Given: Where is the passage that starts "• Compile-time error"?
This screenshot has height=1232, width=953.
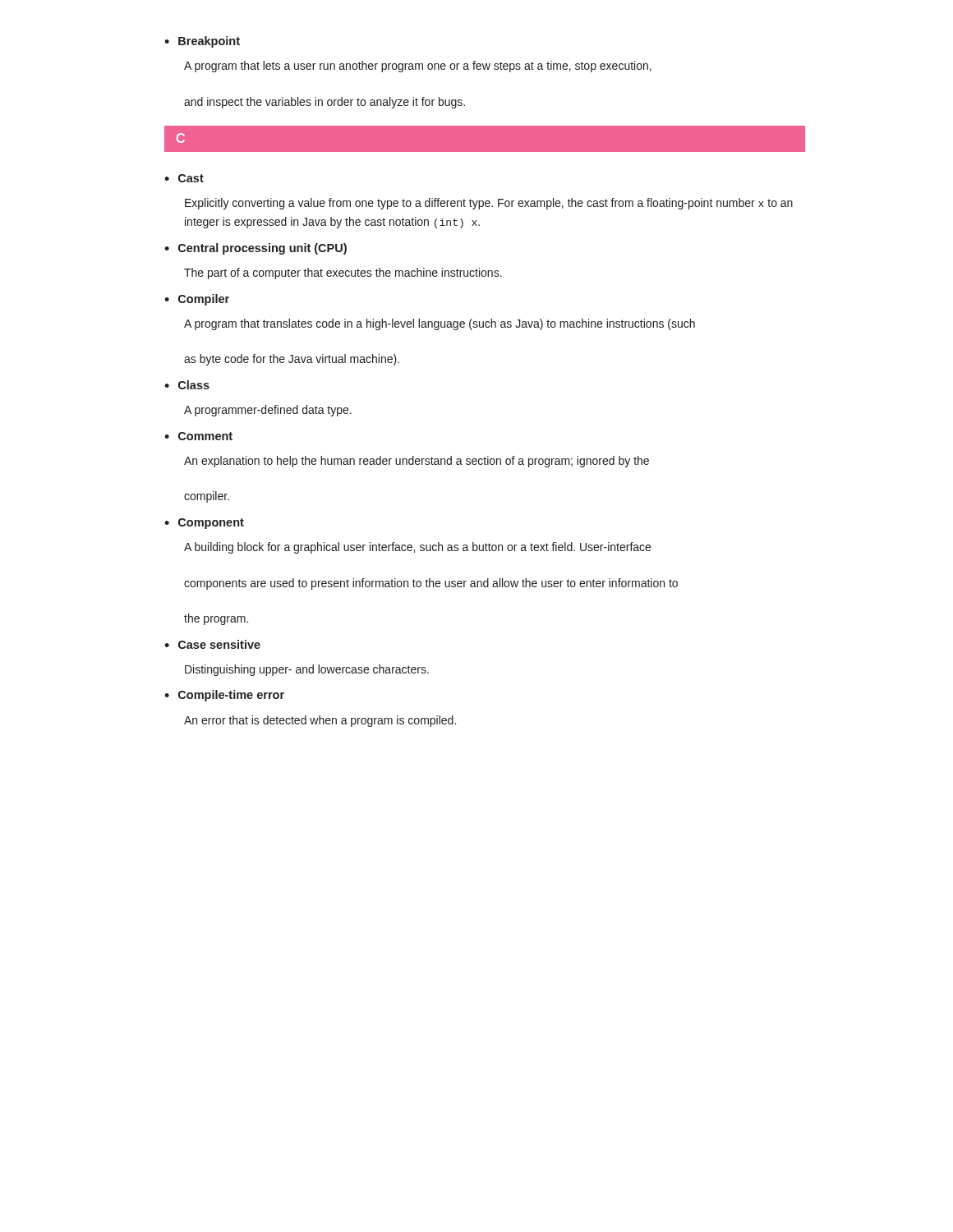Looking at the screenshot, I should pyautogui.click(x=224, y=696).
